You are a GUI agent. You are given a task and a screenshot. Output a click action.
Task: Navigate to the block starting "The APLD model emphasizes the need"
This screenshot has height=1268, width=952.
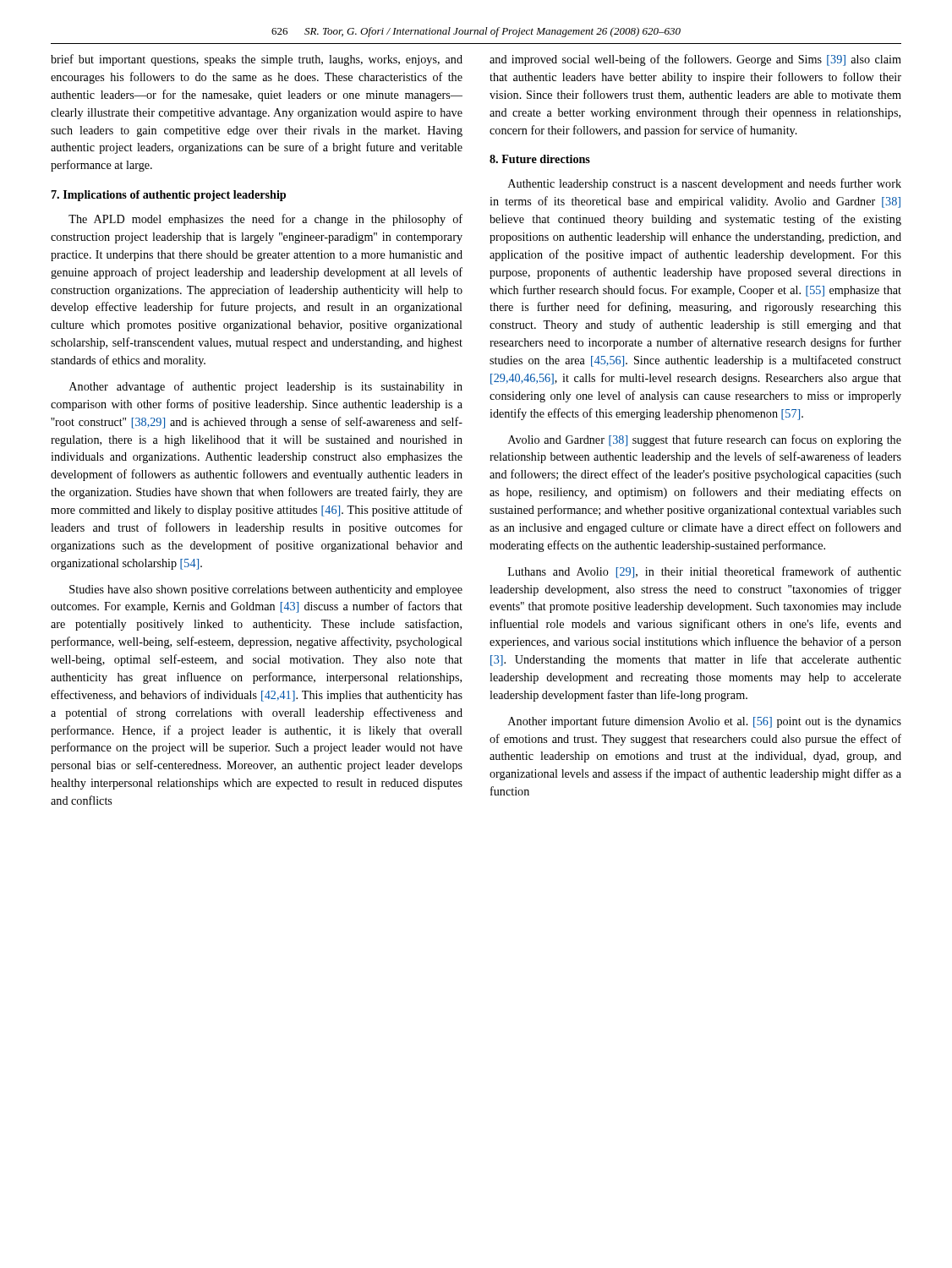[257, 510]
